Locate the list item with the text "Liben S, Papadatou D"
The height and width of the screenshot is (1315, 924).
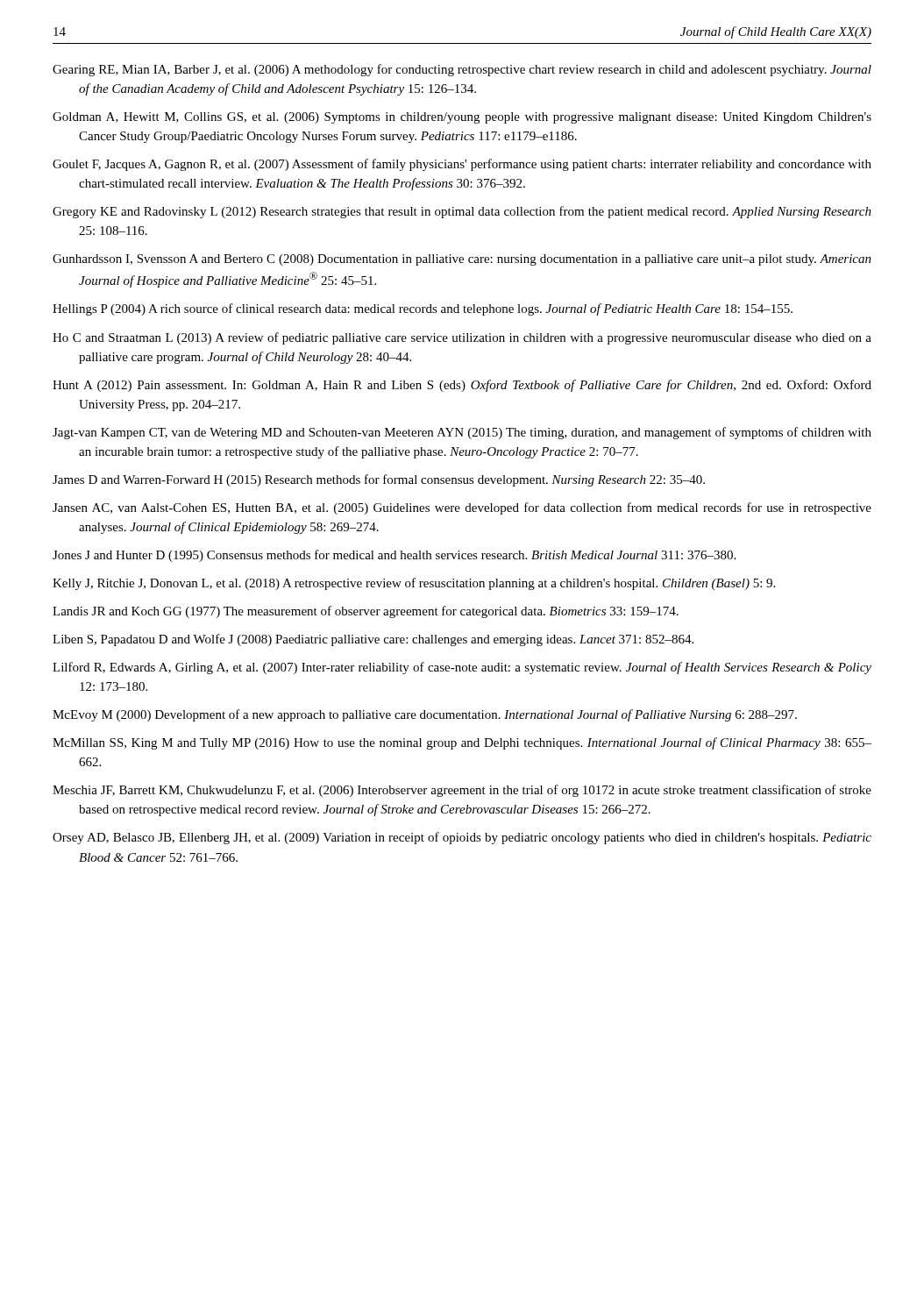pos(374,639)
